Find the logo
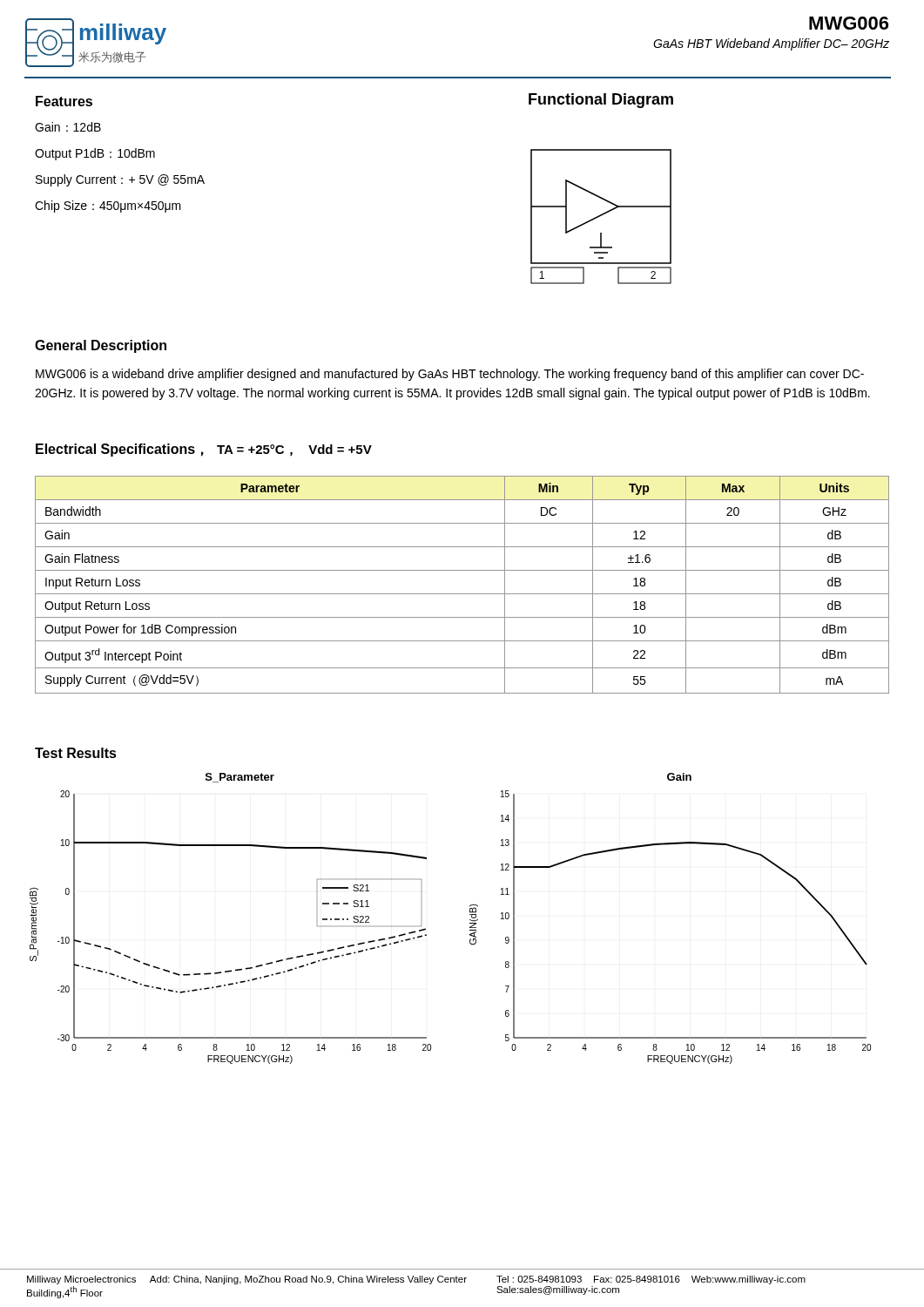Screen dimensions: 1307x924 click(x=116, y=44)
